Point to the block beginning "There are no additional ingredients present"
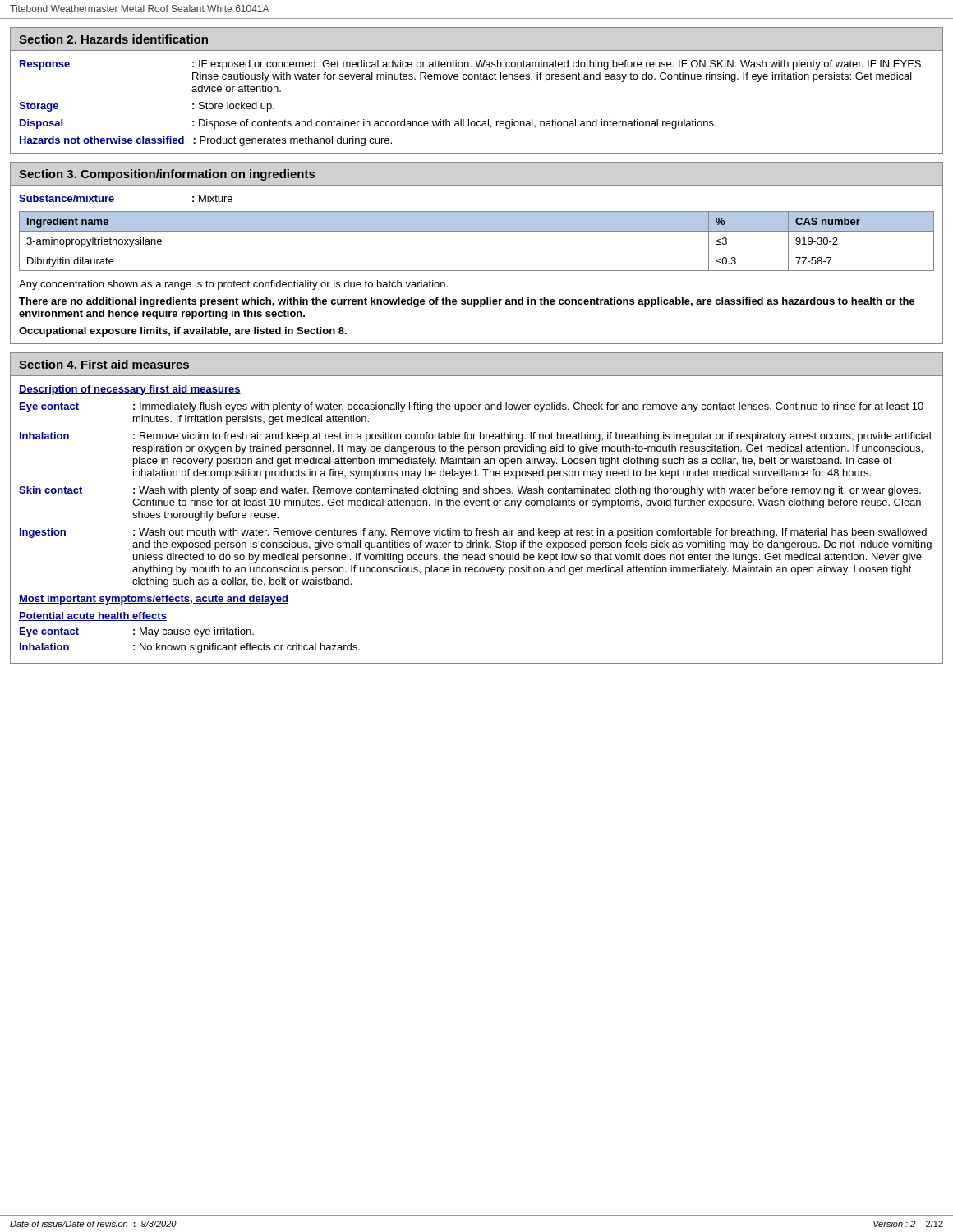The image size is (953, 1232). (x=467, y=307)
